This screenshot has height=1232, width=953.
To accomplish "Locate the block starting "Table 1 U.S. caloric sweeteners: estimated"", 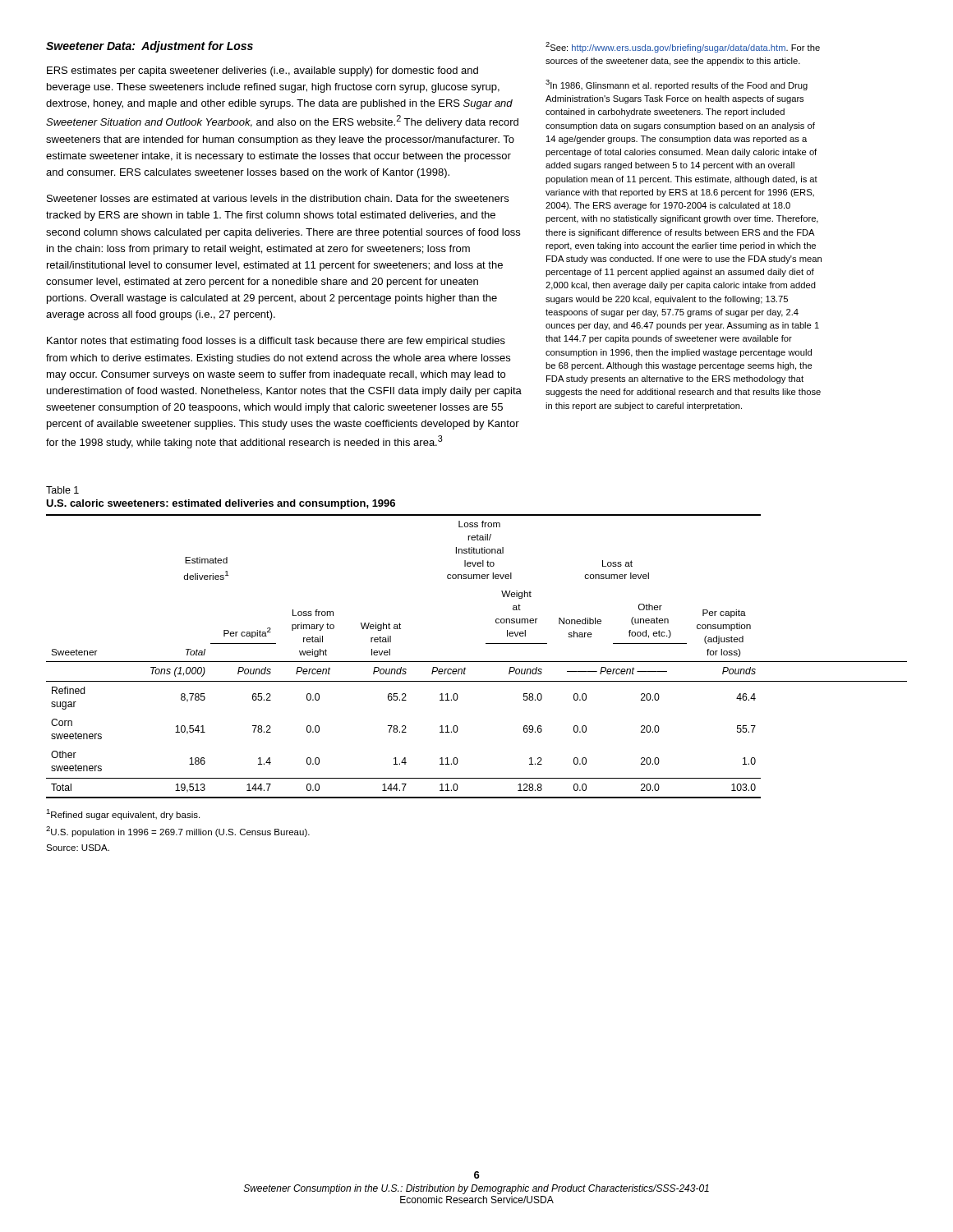I will click(62, 490).
